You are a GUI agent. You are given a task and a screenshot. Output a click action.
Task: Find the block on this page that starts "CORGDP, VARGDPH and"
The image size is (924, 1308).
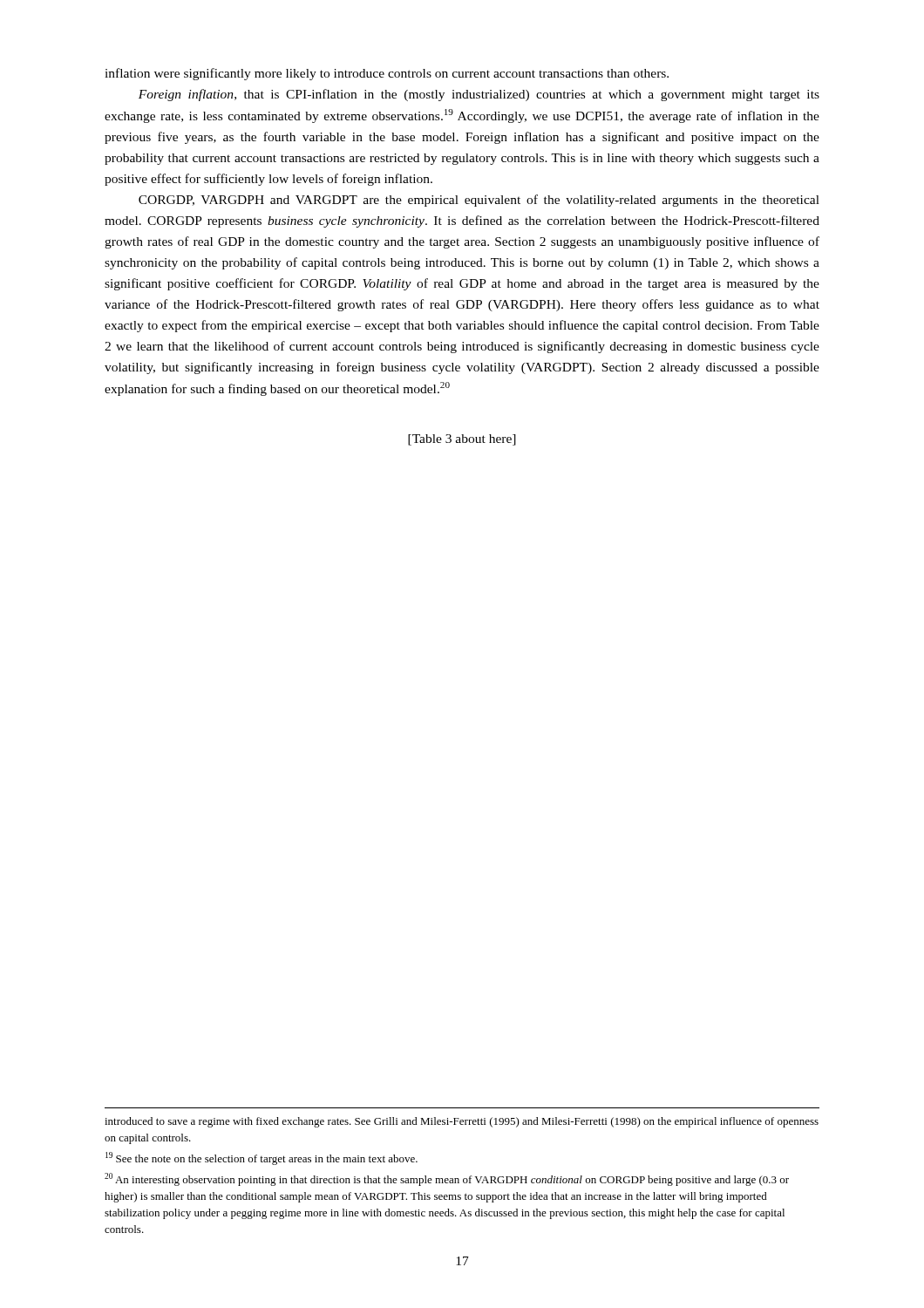[462, 295]
